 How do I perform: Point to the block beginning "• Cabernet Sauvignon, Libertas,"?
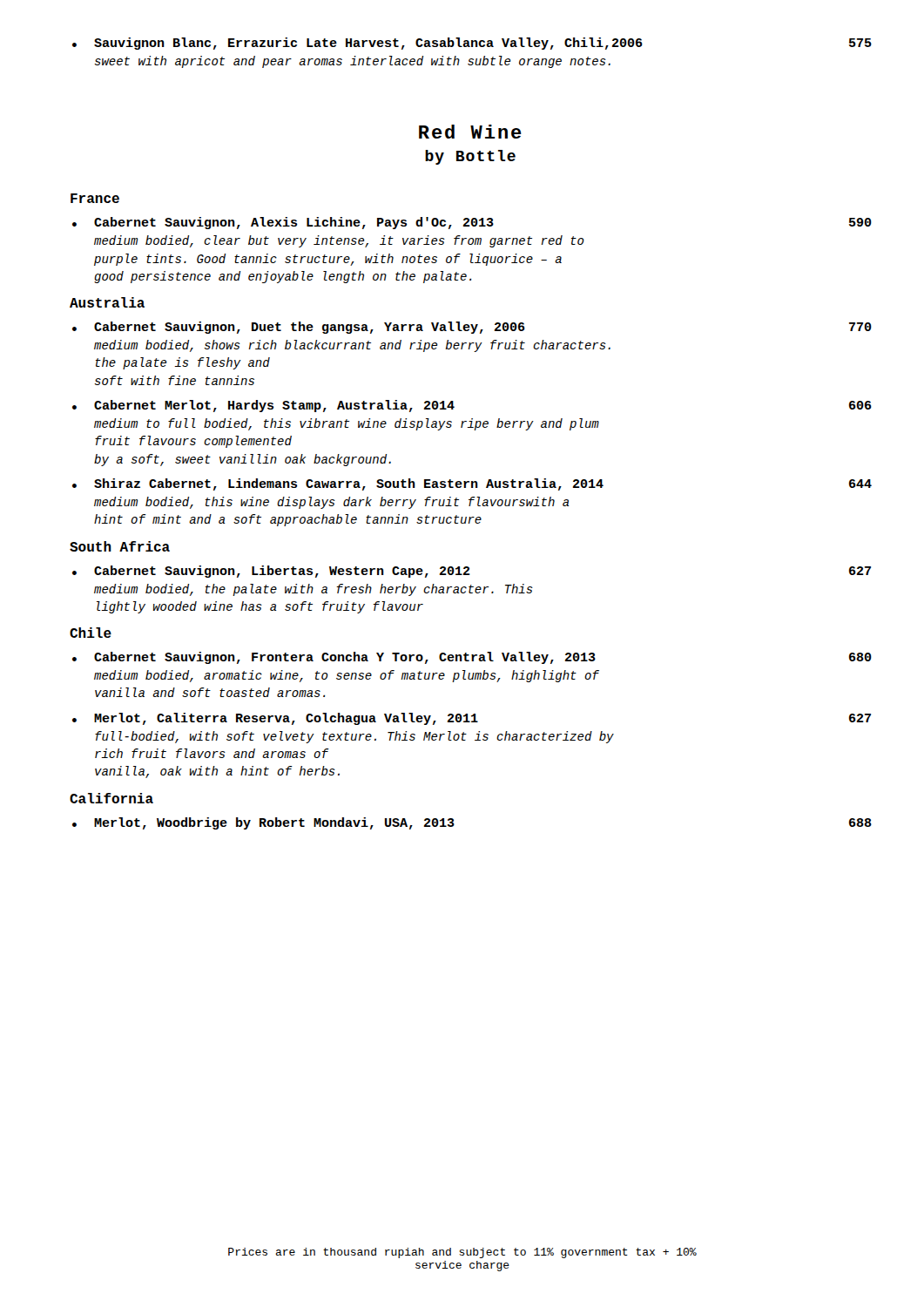(x=471, y=589)
